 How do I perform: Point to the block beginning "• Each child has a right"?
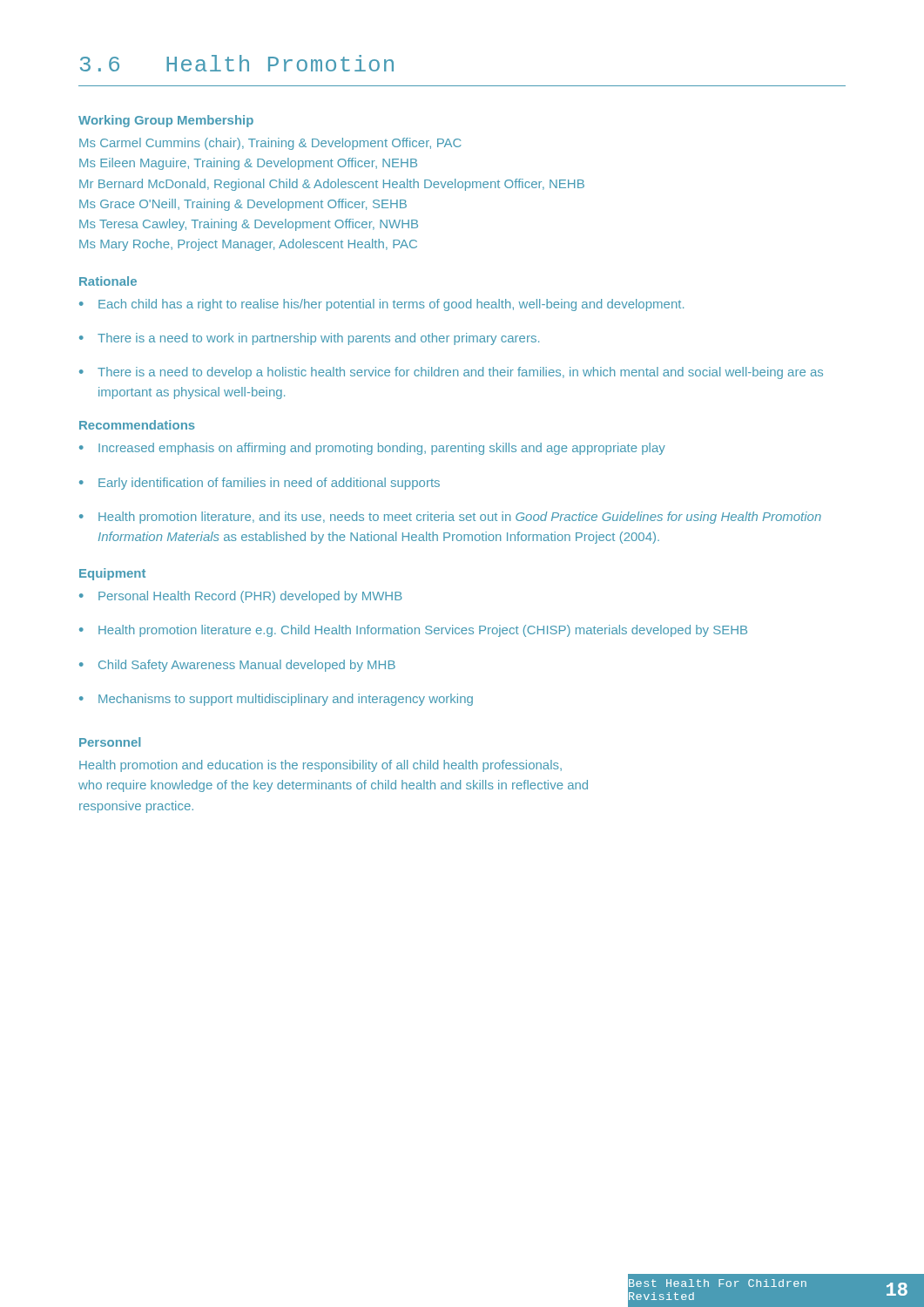point(462,304)
